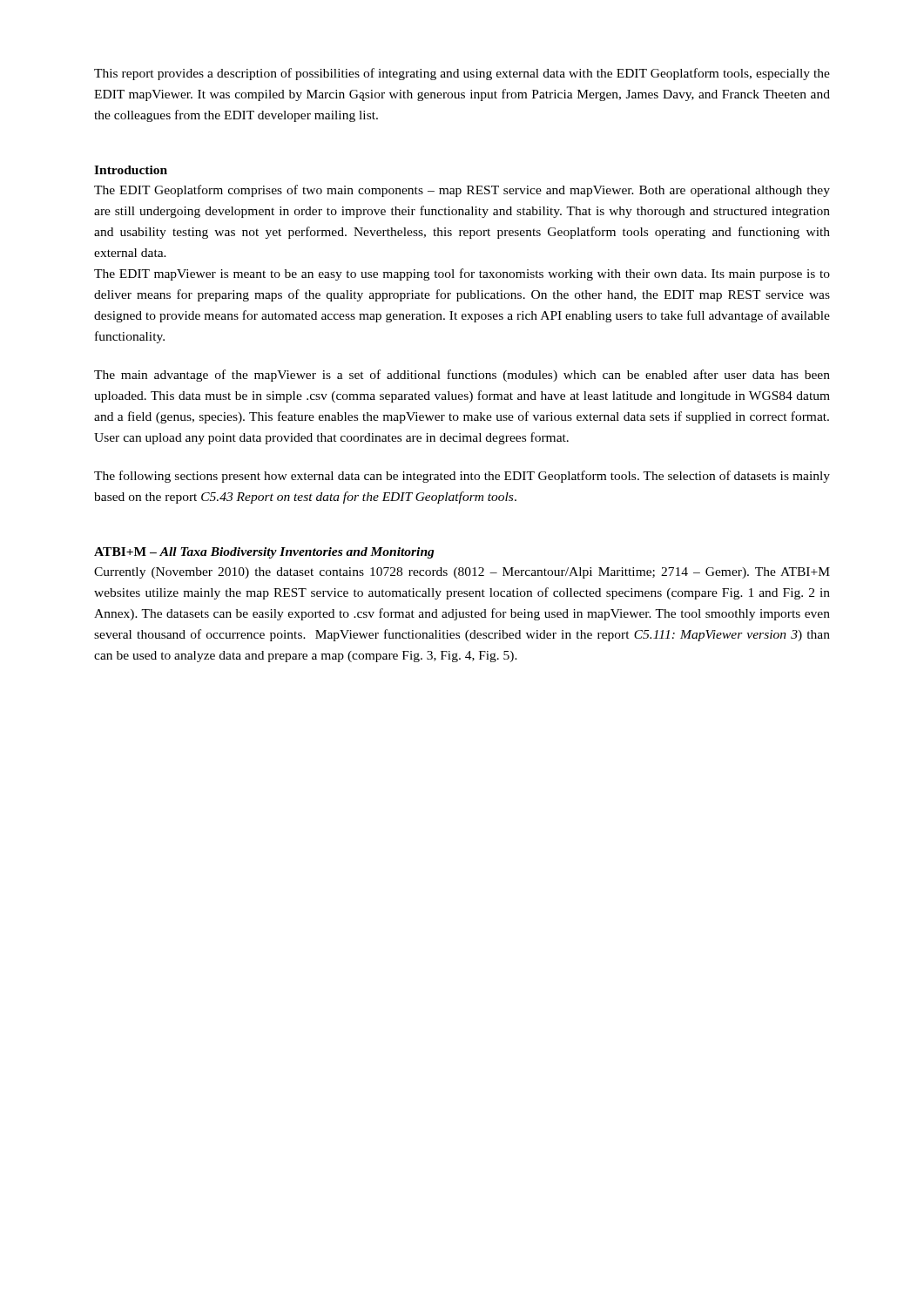Click on the block starting "The following sections"
The width and height of the screenshot is (924, 1307).
point(462,486)
